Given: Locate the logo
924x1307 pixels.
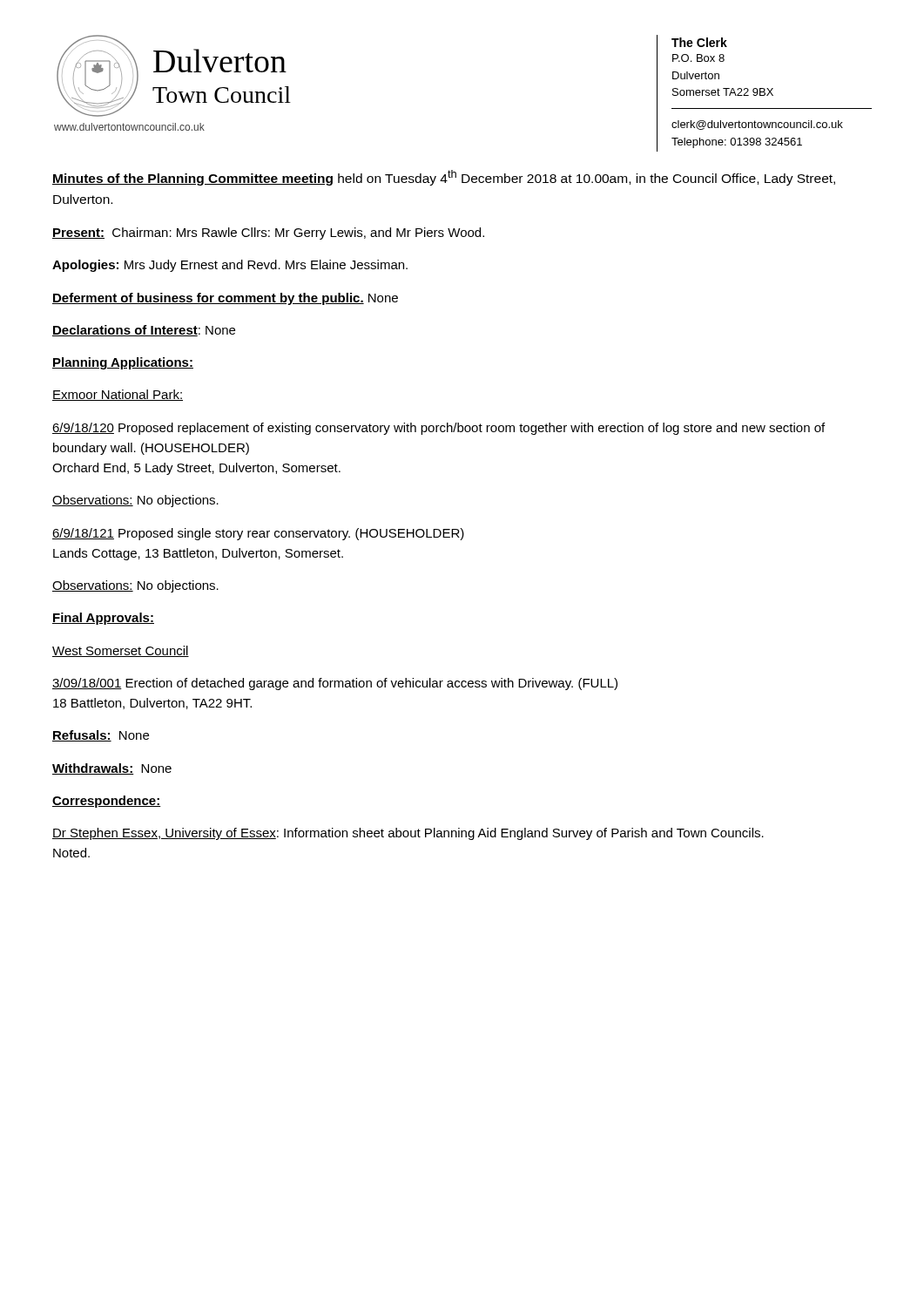Looking at the screenshot, I should click(x=98, y=76).
